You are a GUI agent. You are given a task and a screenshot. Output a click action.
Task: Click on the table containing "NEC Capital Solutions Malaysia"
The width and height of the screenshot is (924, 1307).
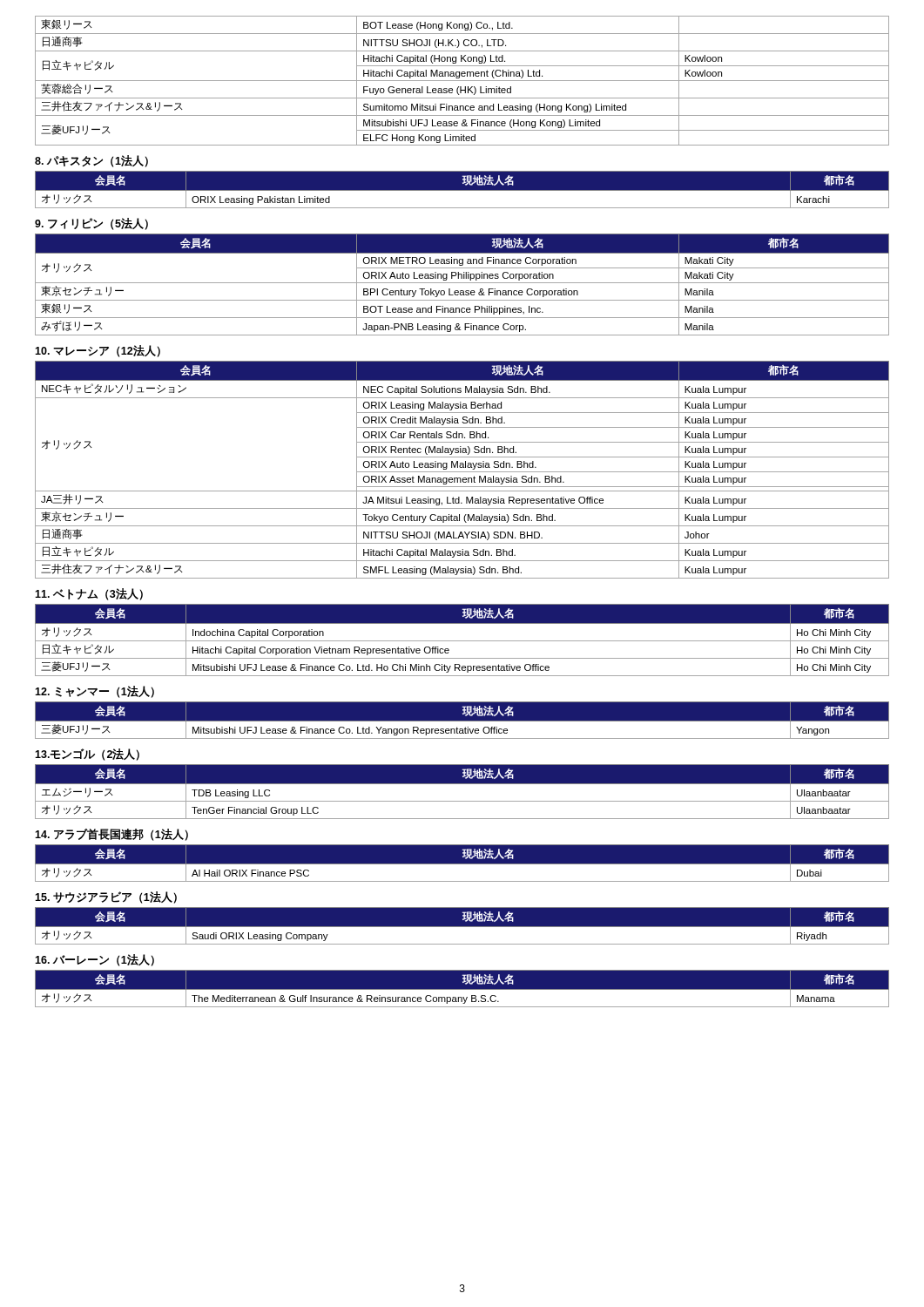click(462, 470)
